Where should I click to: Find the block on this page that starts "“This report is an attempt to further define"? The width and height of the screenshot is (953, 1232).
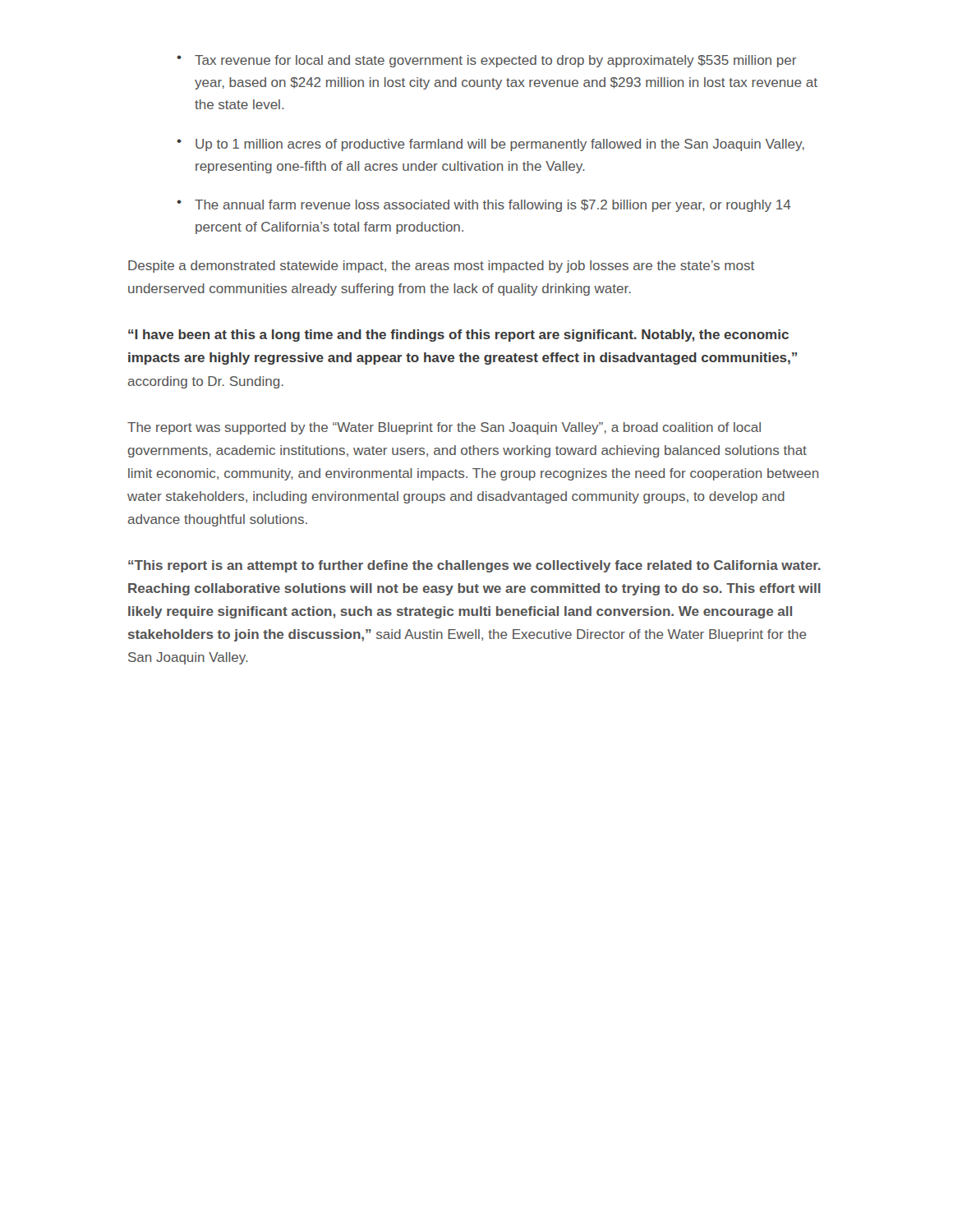click(474, 611)
